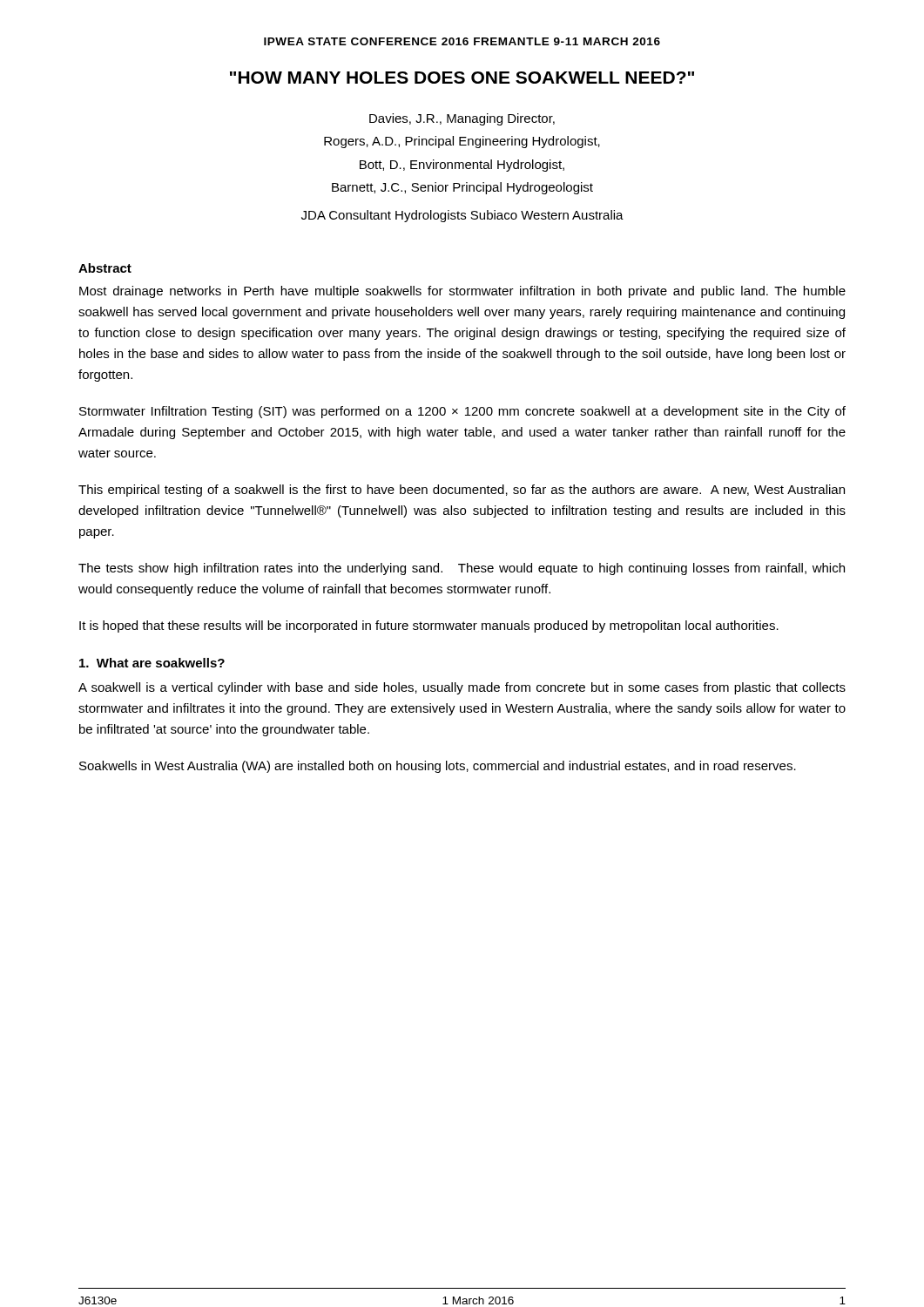Locate the region starting "A soakwell is a vertical cylinder with base"
The image size is (924, 1307).
[x=462, y=708]
